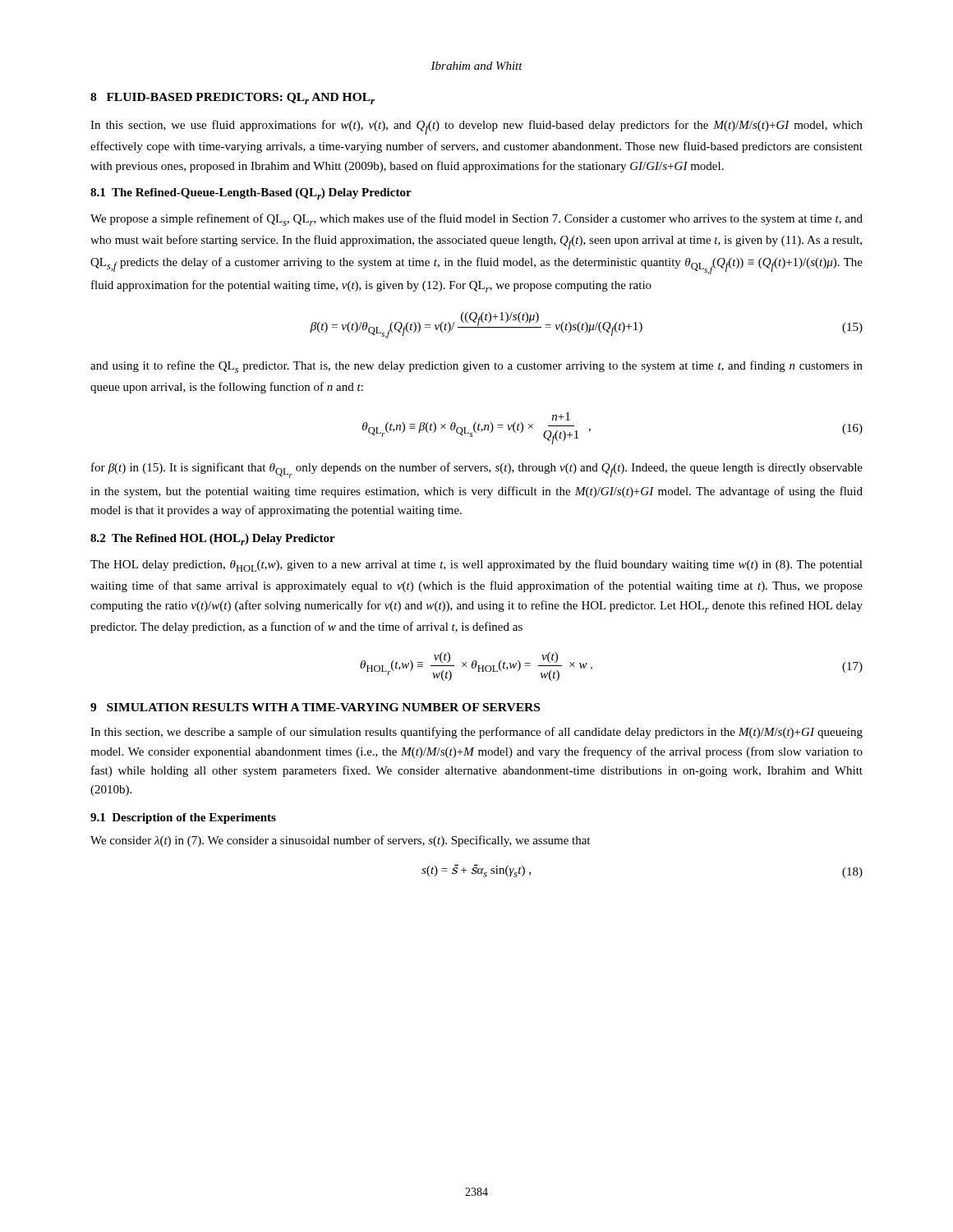Select the formula that says "θQLr(t,n) ≡ β(t) × θQLs(t,n) ="
953x1232 pixels.
pos(561,416)
